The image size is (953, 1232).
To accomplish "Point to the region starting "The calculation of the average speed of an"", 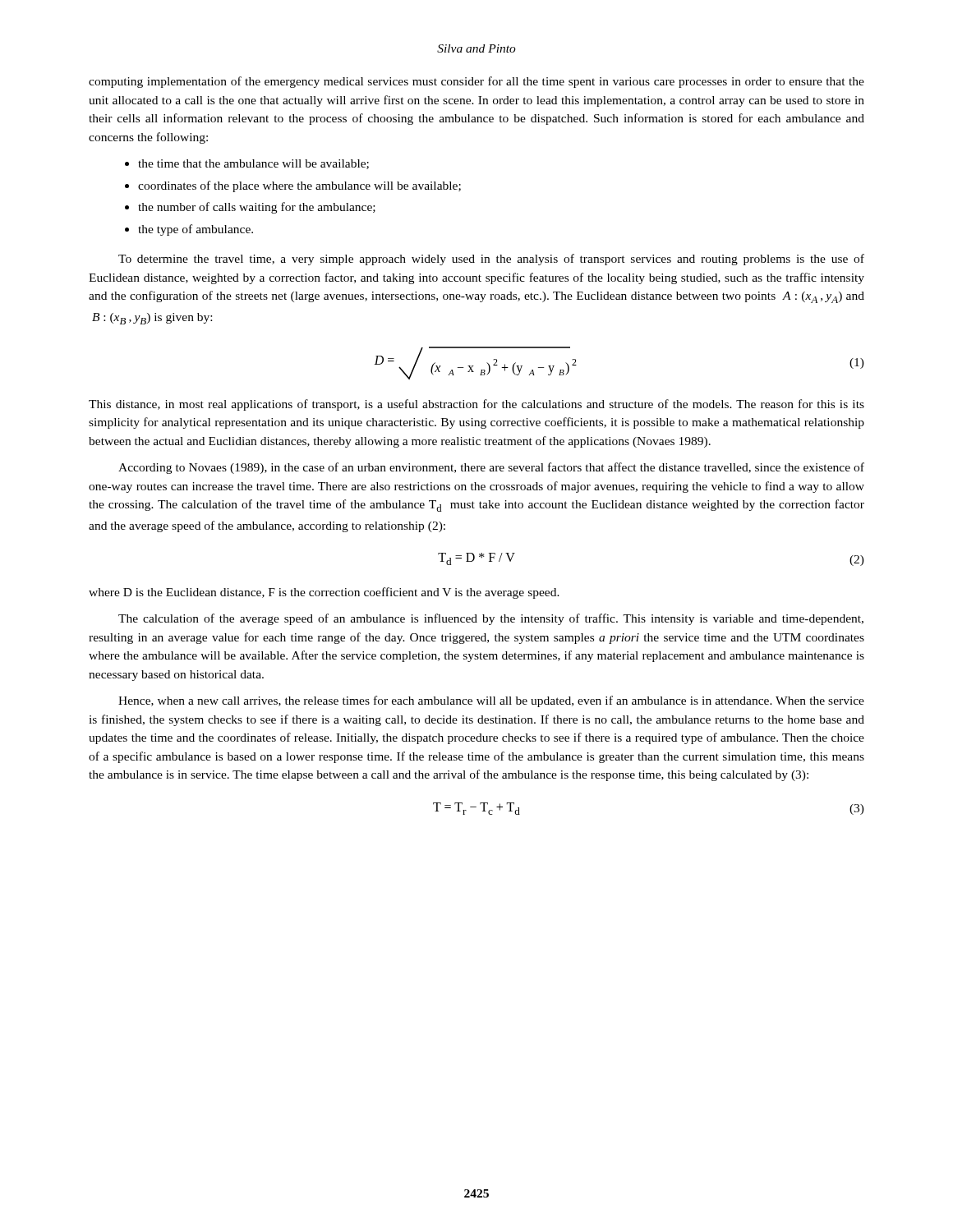I will [x=476, y=646].
